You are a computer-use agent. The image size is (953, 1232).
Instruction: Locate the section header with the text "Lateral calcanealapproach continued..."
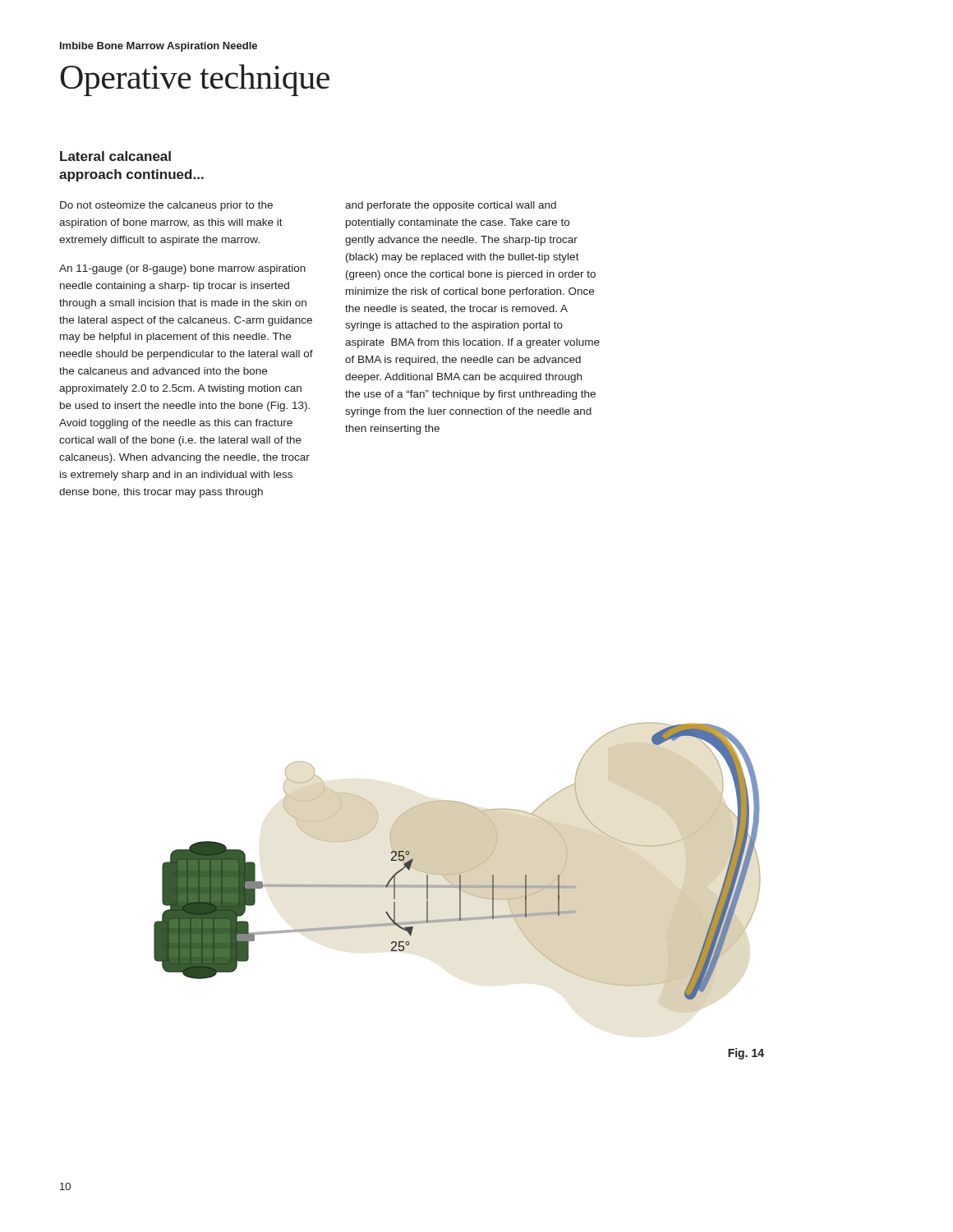132,166
